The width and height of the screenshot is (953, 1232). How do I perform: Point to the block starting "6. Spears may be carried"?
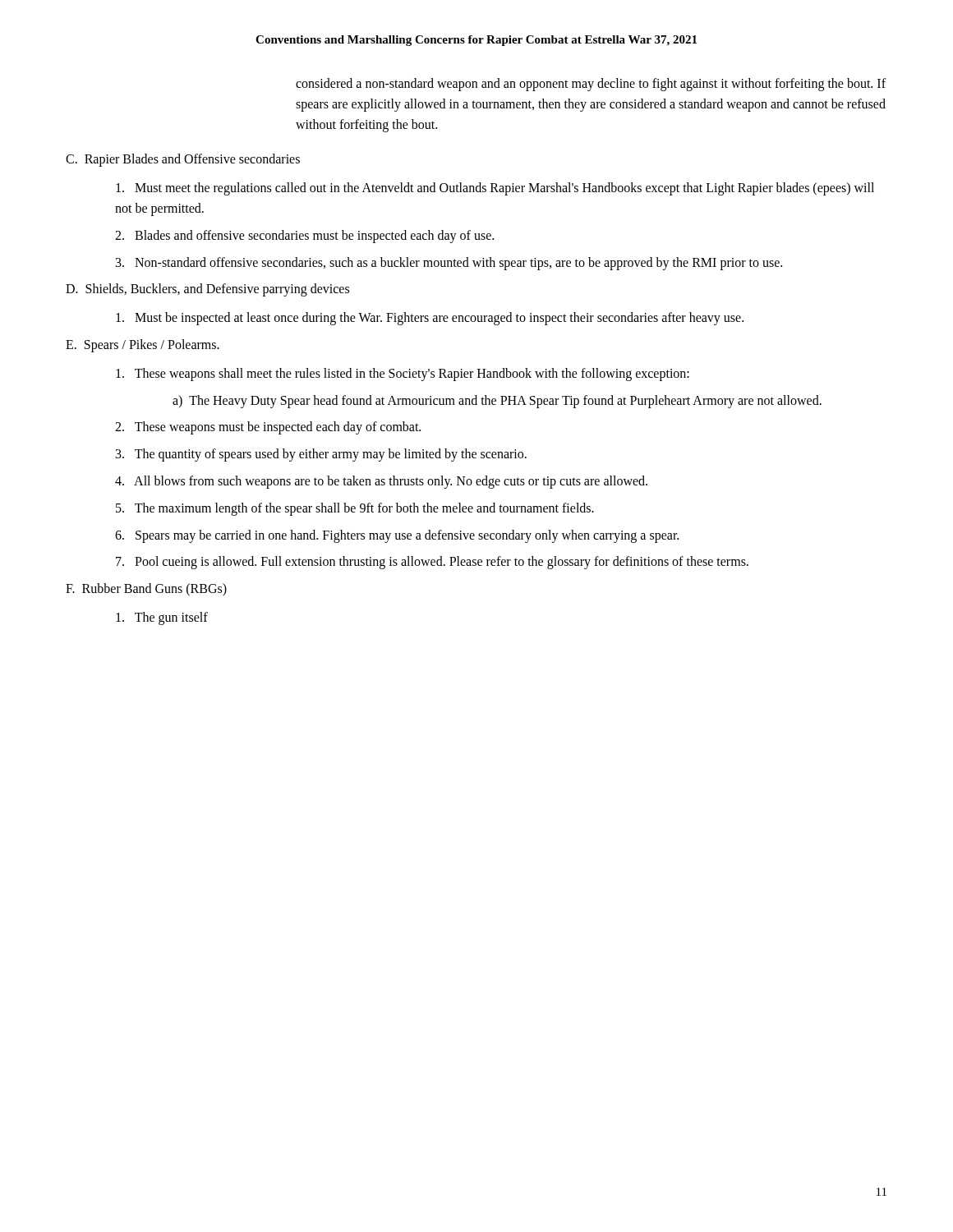pos(397,535)
